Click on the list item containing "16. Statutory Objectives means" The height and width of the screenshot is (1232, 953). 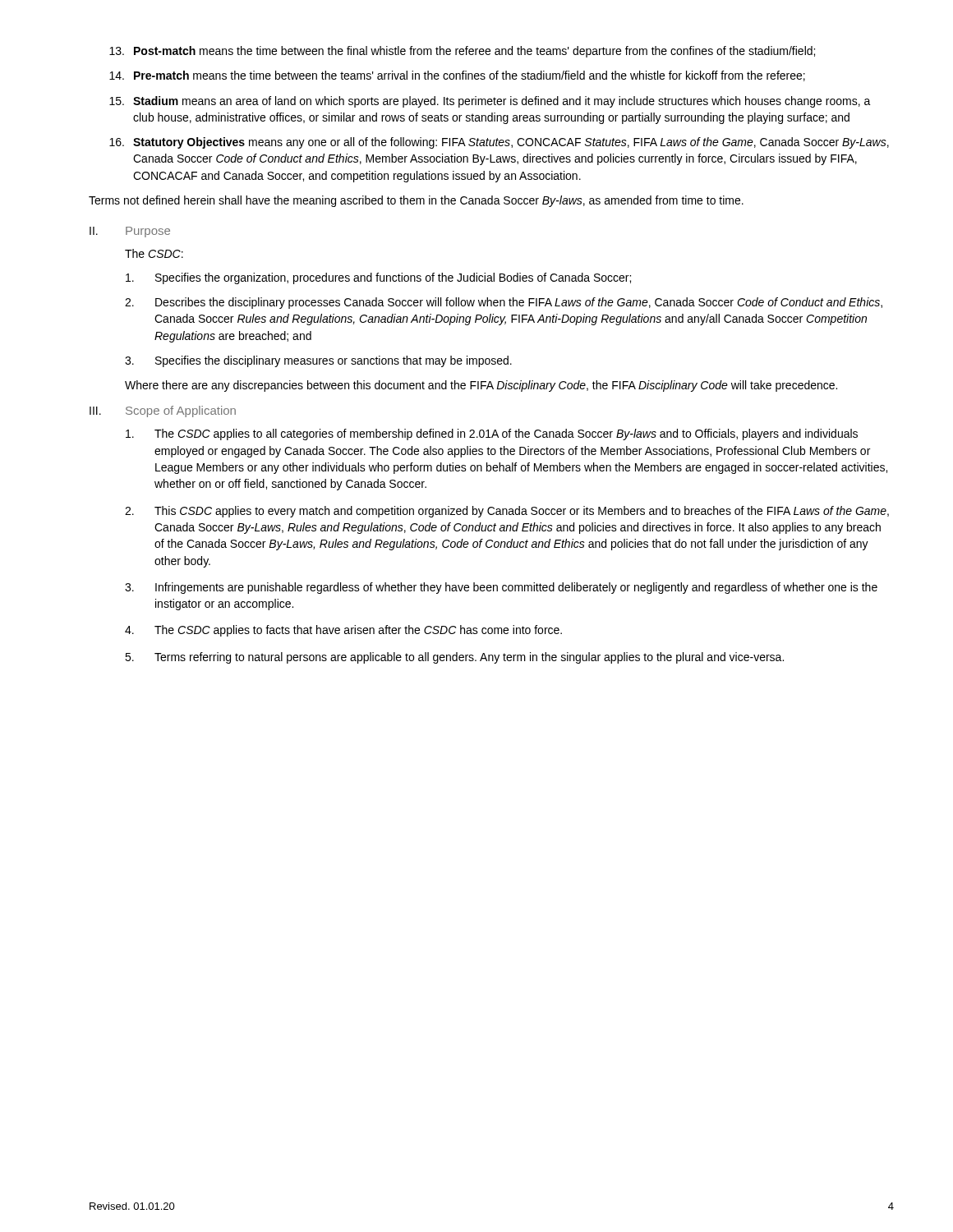click(491, 159)
